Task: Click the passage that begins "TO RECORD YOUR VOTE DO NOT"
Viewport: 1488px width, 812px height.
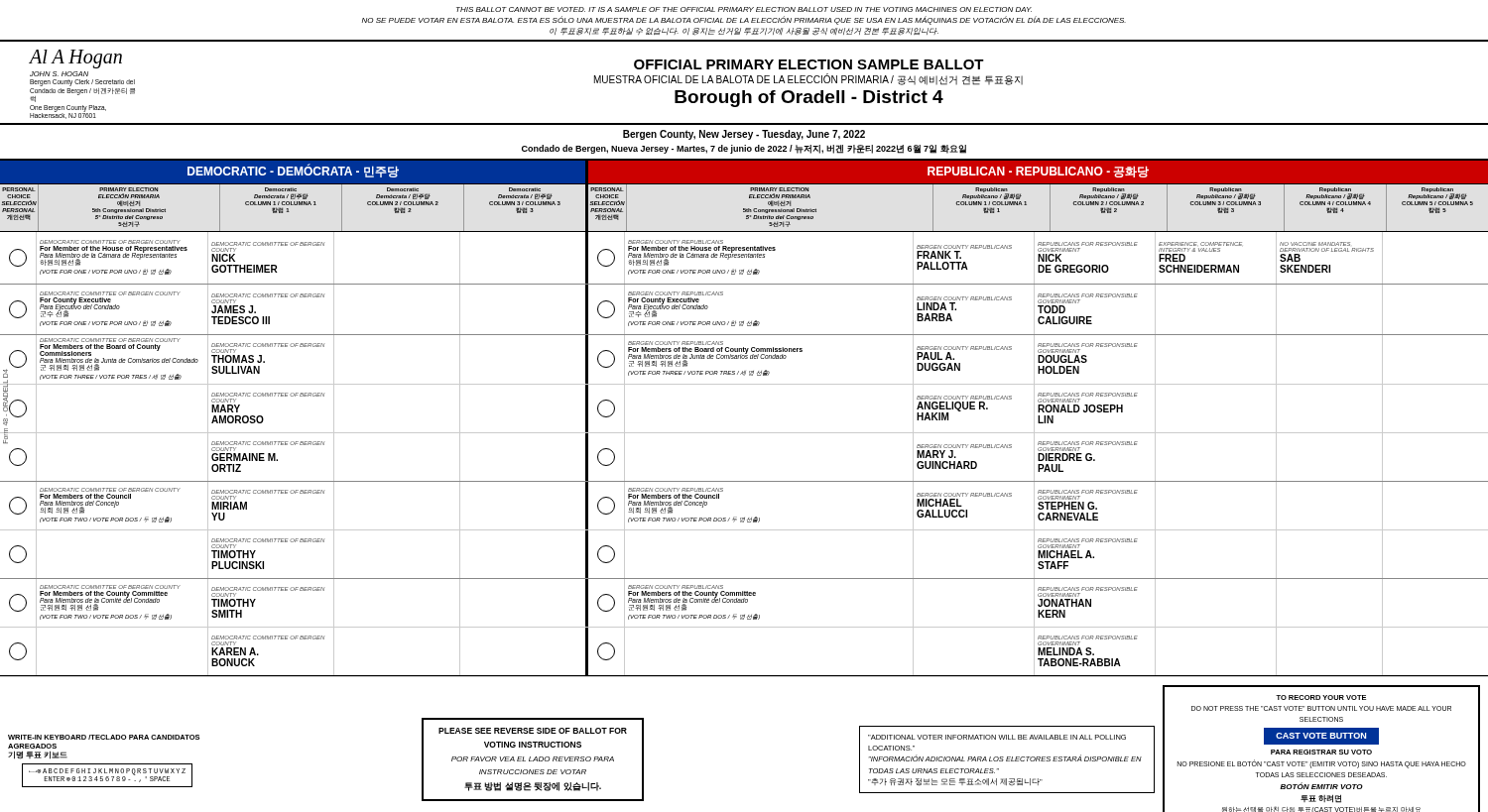Action: 1321,752
